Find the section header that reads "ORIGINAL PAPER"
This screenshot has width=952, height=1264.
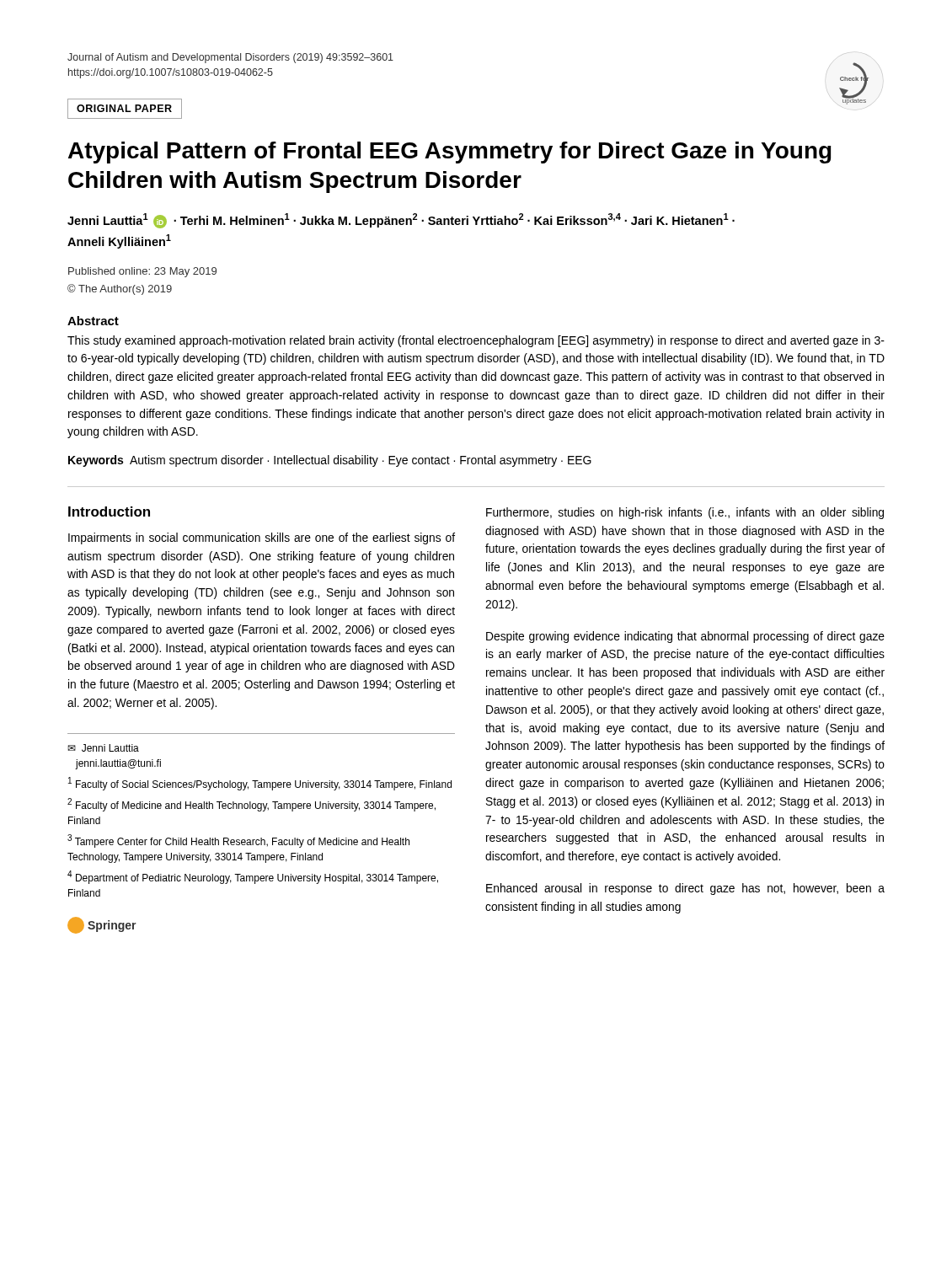click(x=124, y=109)
